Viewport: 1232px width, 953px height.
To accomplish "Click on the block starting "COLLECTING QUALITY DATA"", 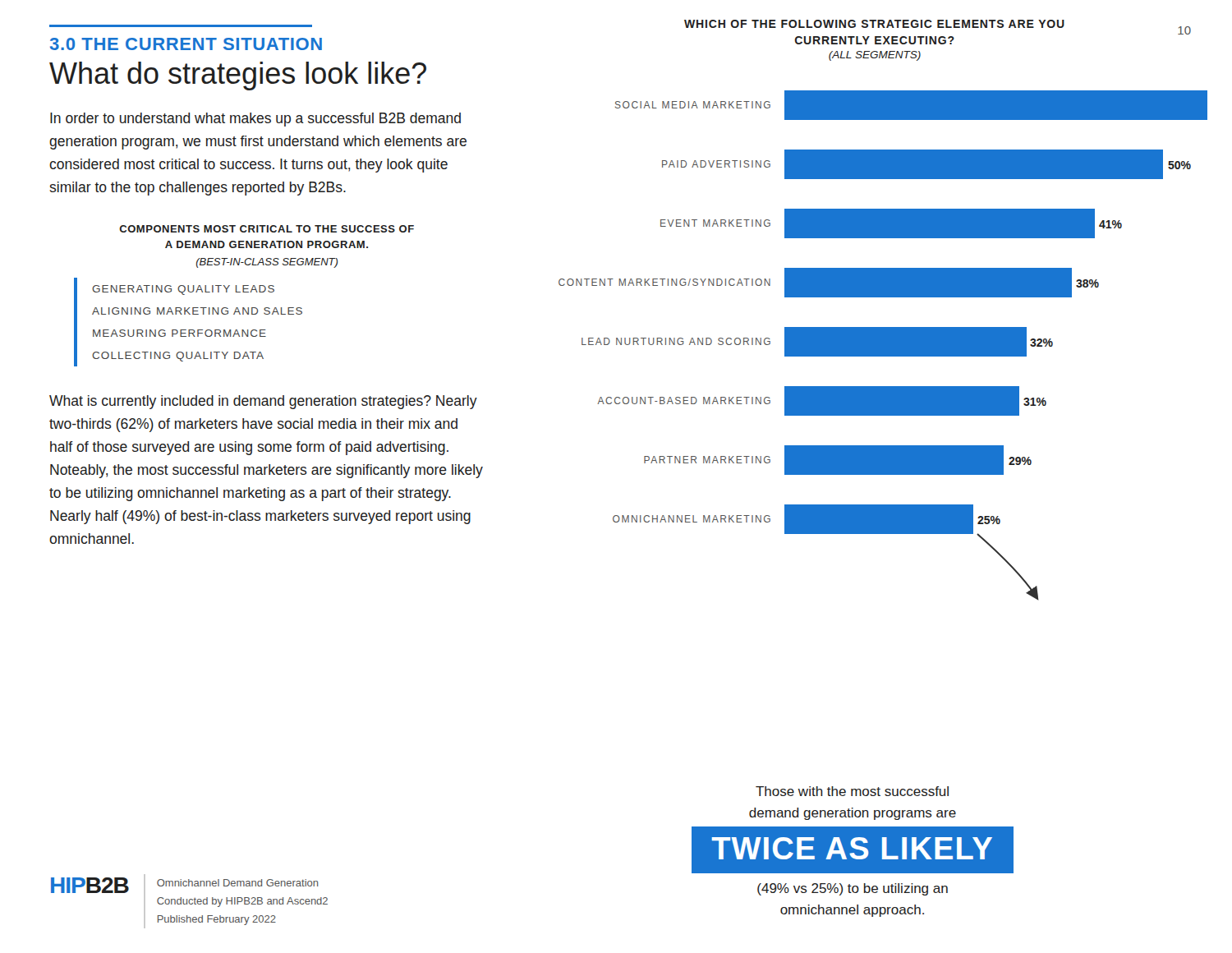I will 178,355.
